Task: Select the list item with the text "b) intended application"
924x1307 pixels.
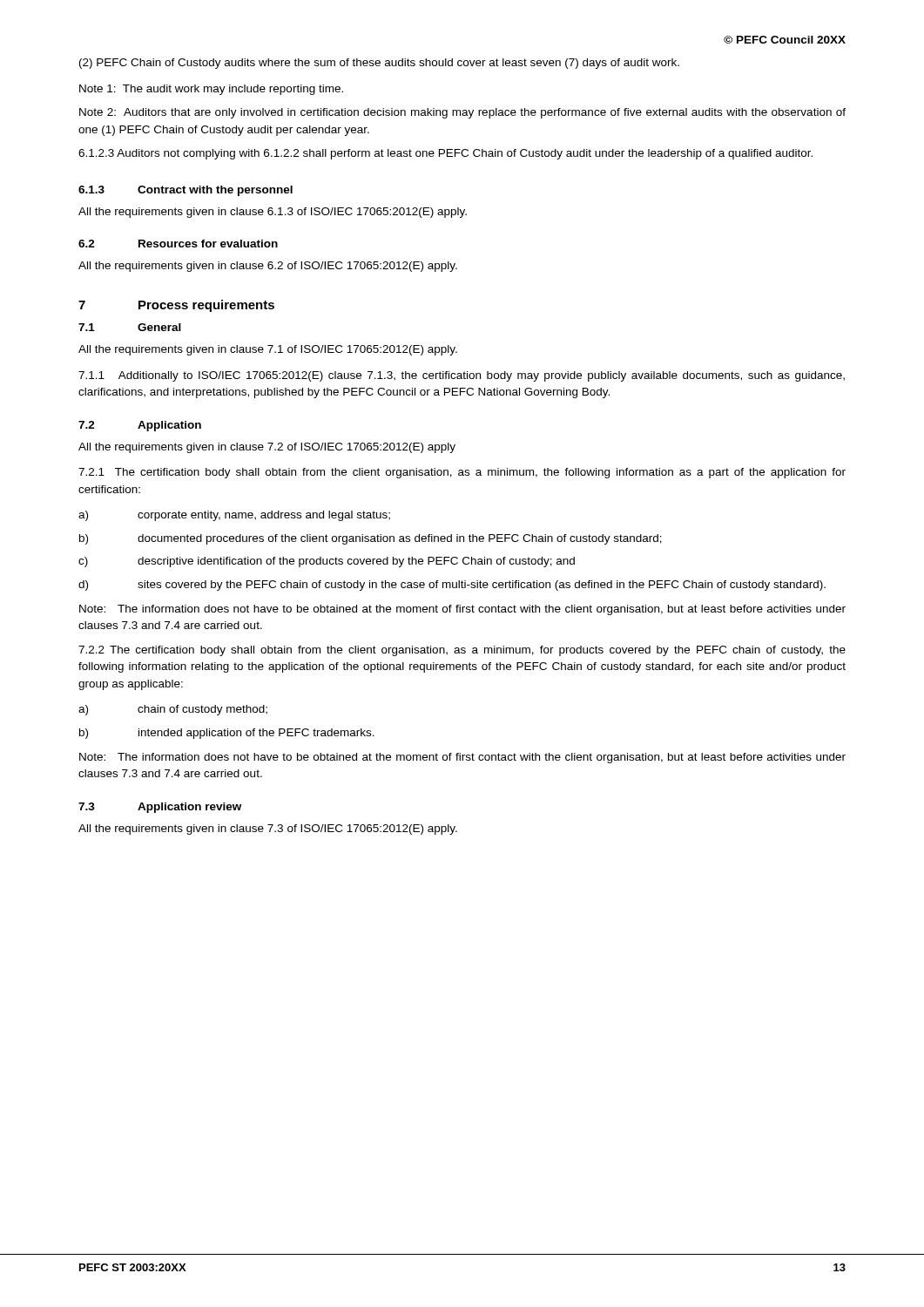Action: pyautogui.click(x=227, y=734)
